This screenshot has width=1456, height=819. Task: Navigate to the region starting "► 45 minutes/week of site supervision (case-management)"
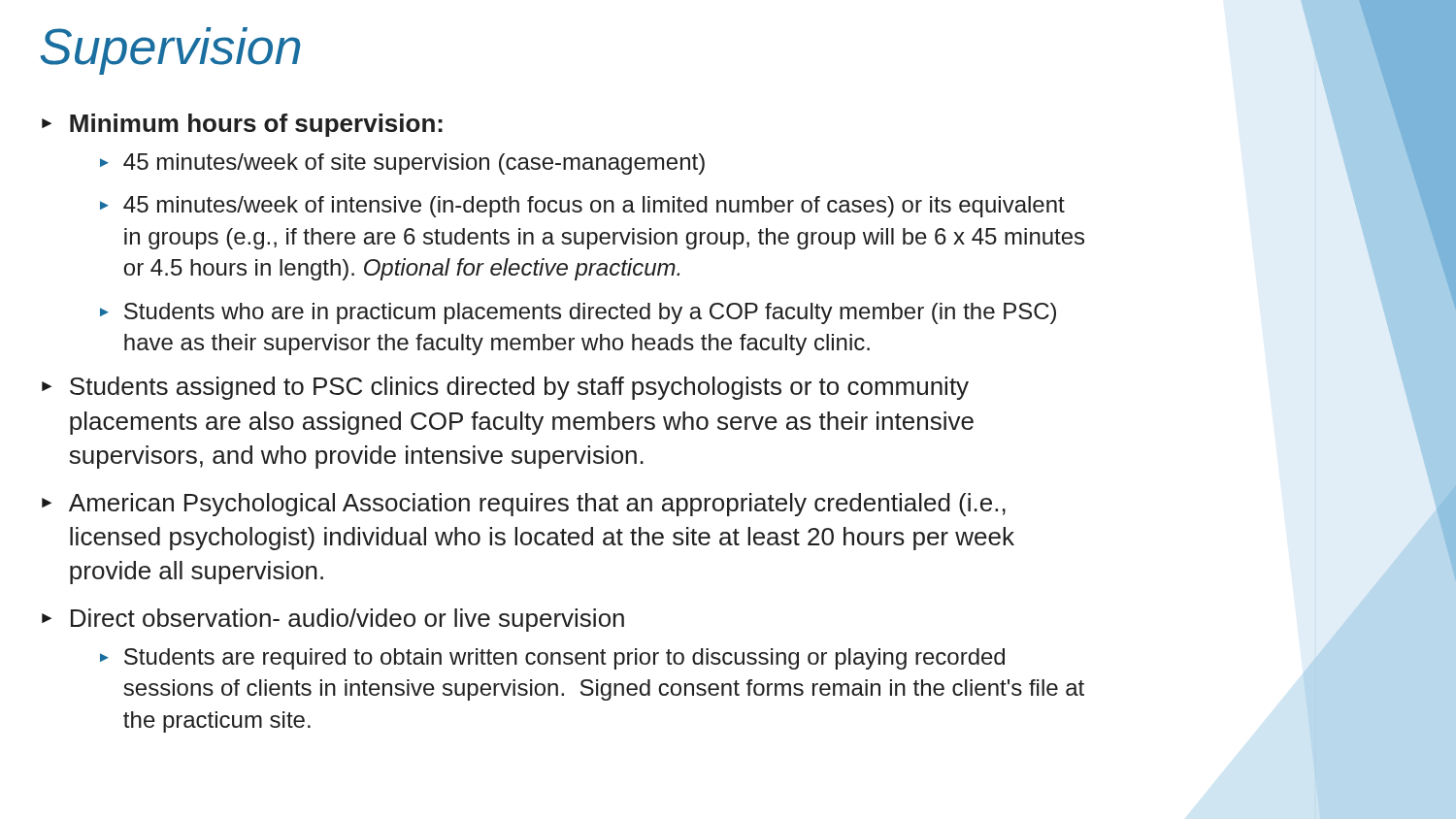[592, 162]
